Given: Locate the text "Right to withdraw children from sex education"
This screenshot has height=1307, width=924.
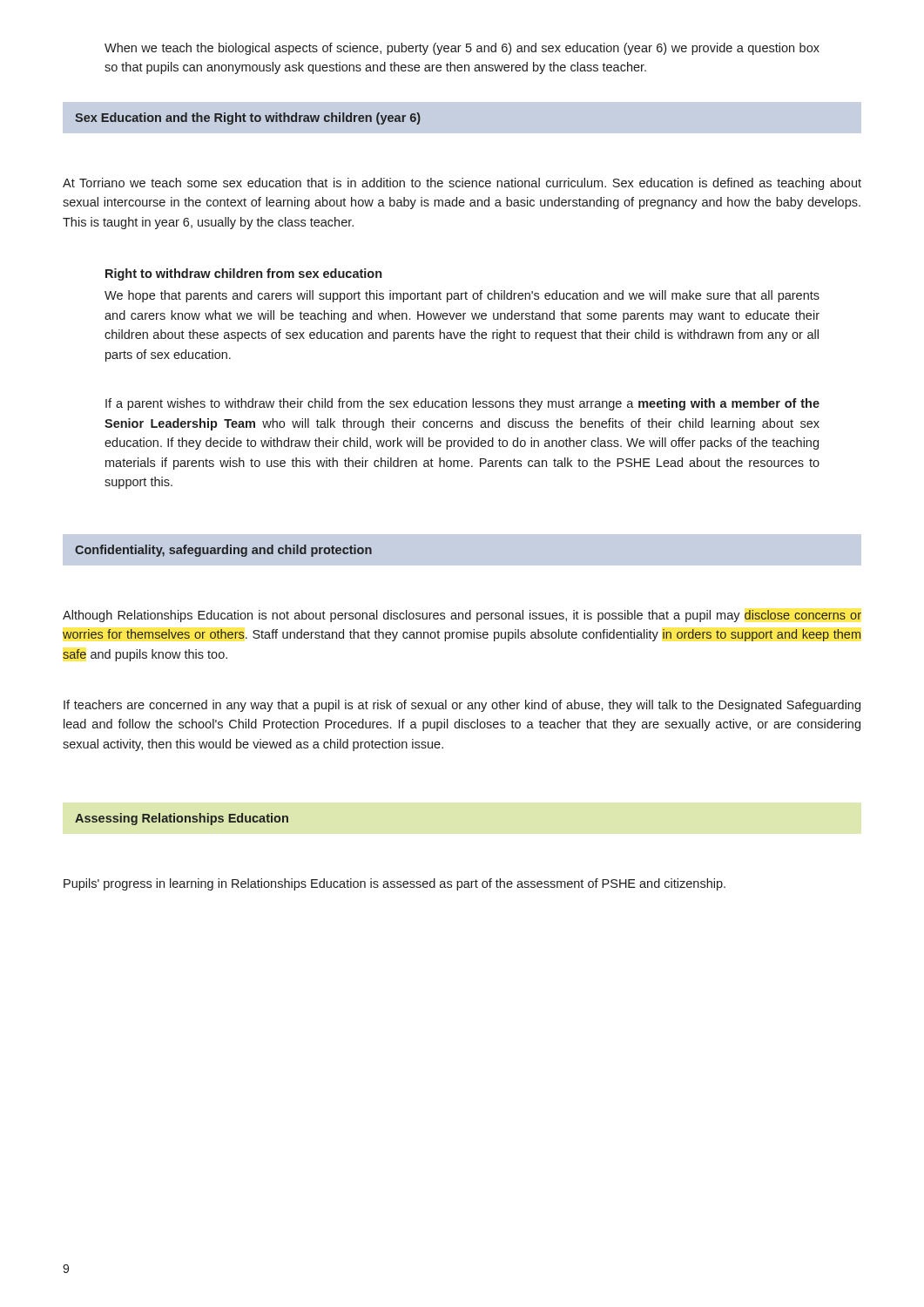Looking at the screenshot, I should tap(243, 274).
